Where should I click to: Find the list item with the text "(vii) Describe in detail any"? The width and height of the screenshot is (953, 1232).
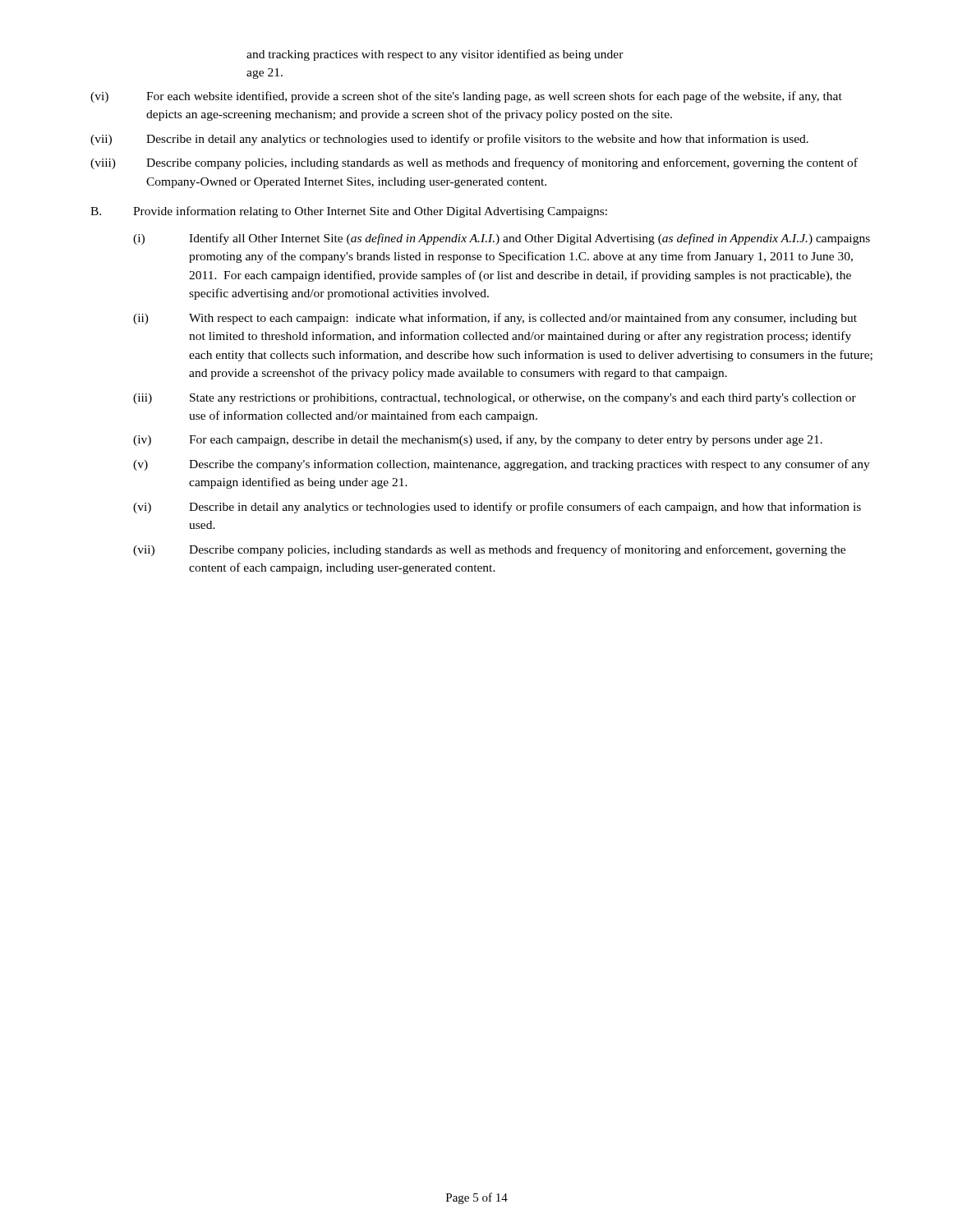tap(483, 139)
